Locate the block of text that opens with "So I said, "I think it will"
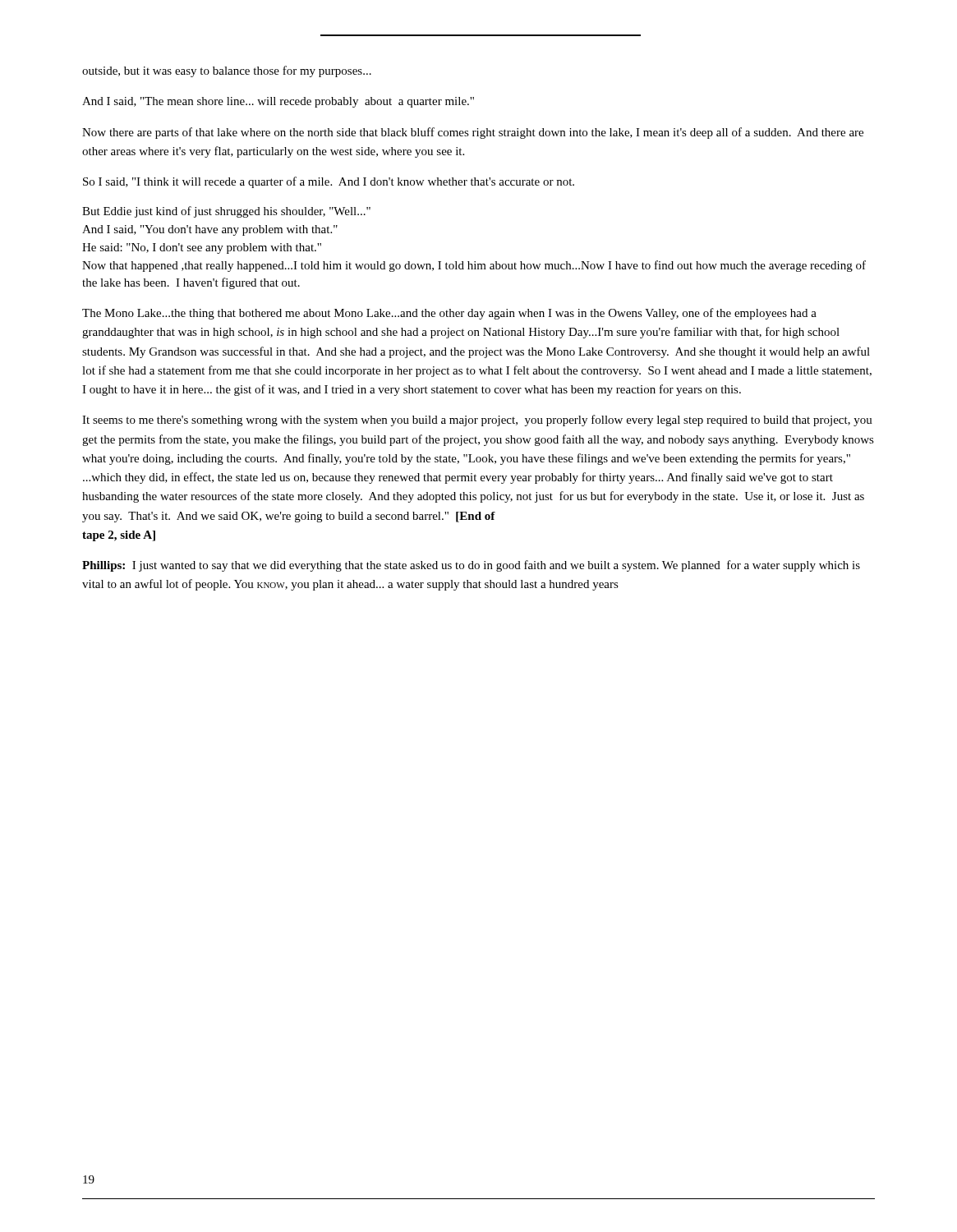This screenshot has width=957, height=1232. 329,182
